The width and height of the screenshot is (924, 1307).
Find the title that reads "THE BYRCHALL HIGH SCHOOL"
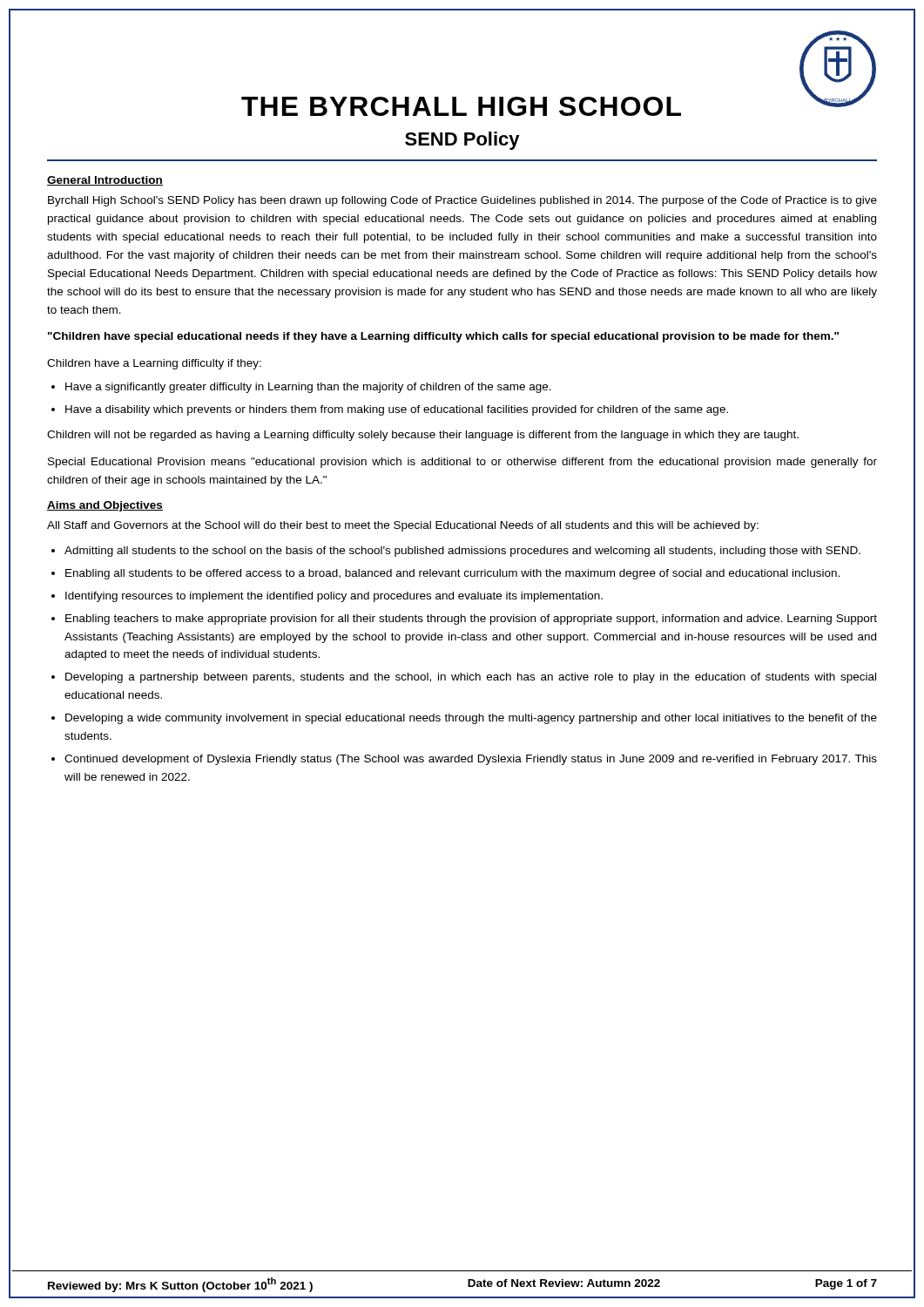462,106
